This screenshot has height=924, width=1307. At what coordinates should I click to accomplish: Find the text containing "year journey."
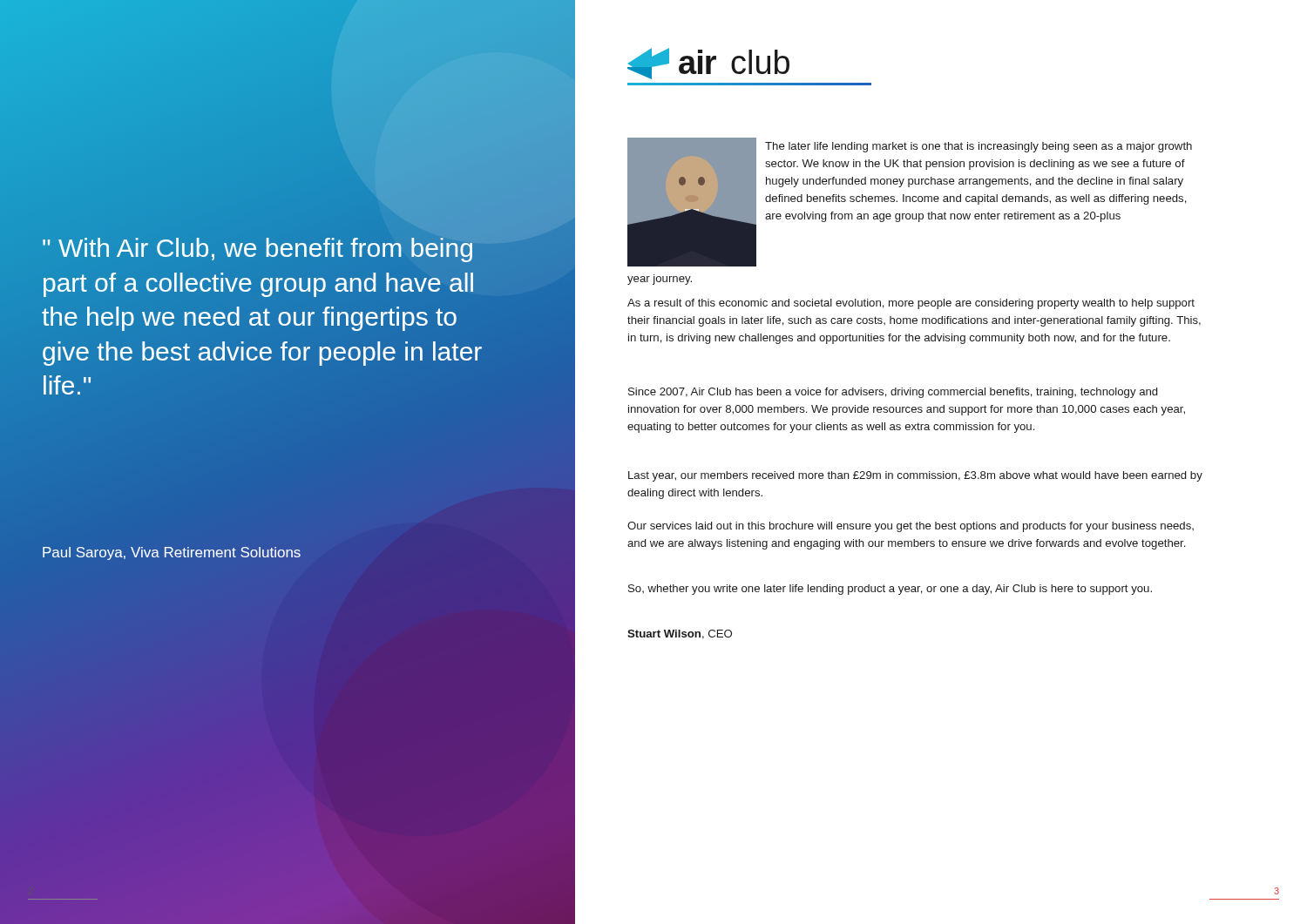click(x=660, y=278)
